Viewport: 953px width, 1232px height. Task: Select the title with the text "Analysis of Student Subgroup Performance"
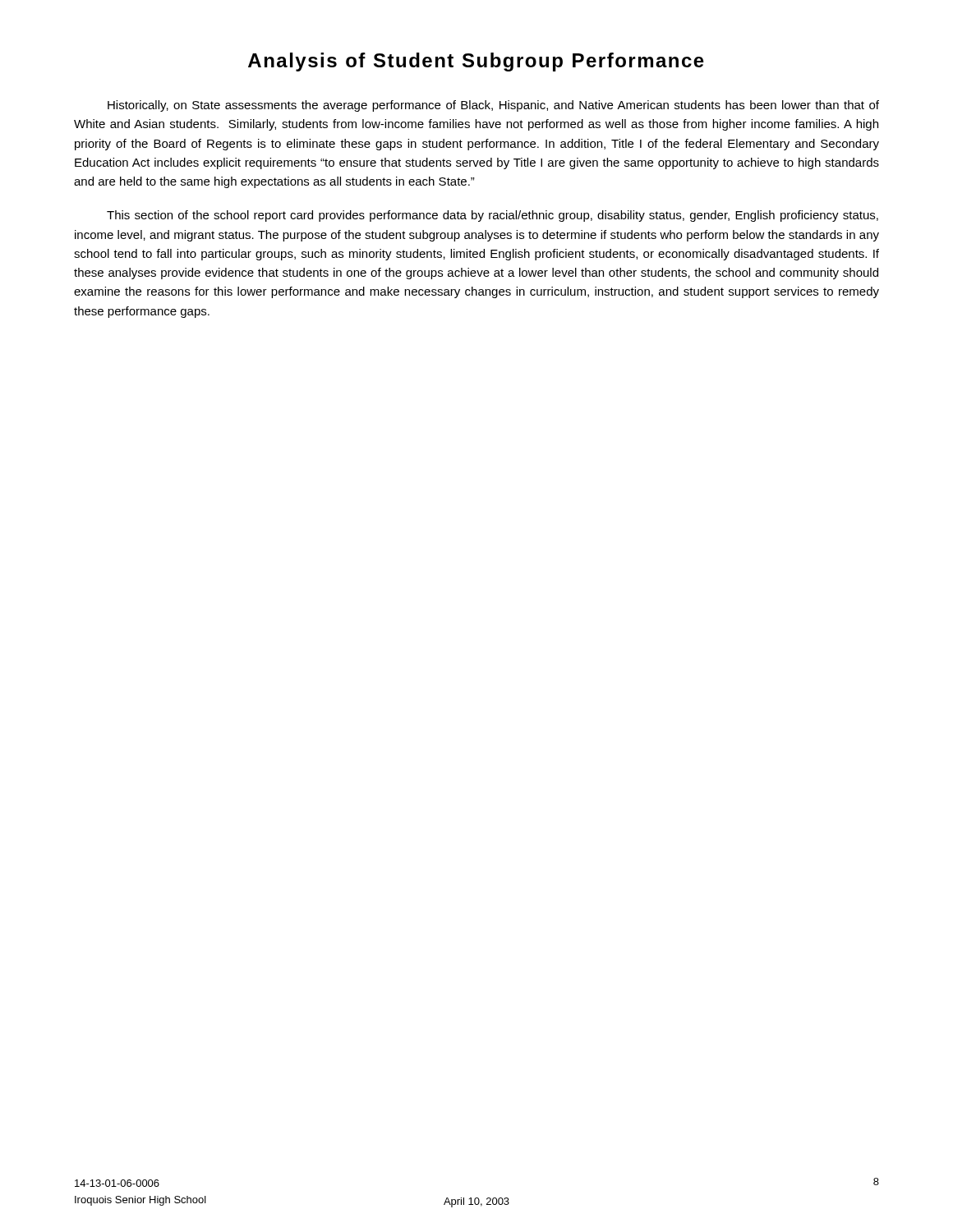click(476, 61)
